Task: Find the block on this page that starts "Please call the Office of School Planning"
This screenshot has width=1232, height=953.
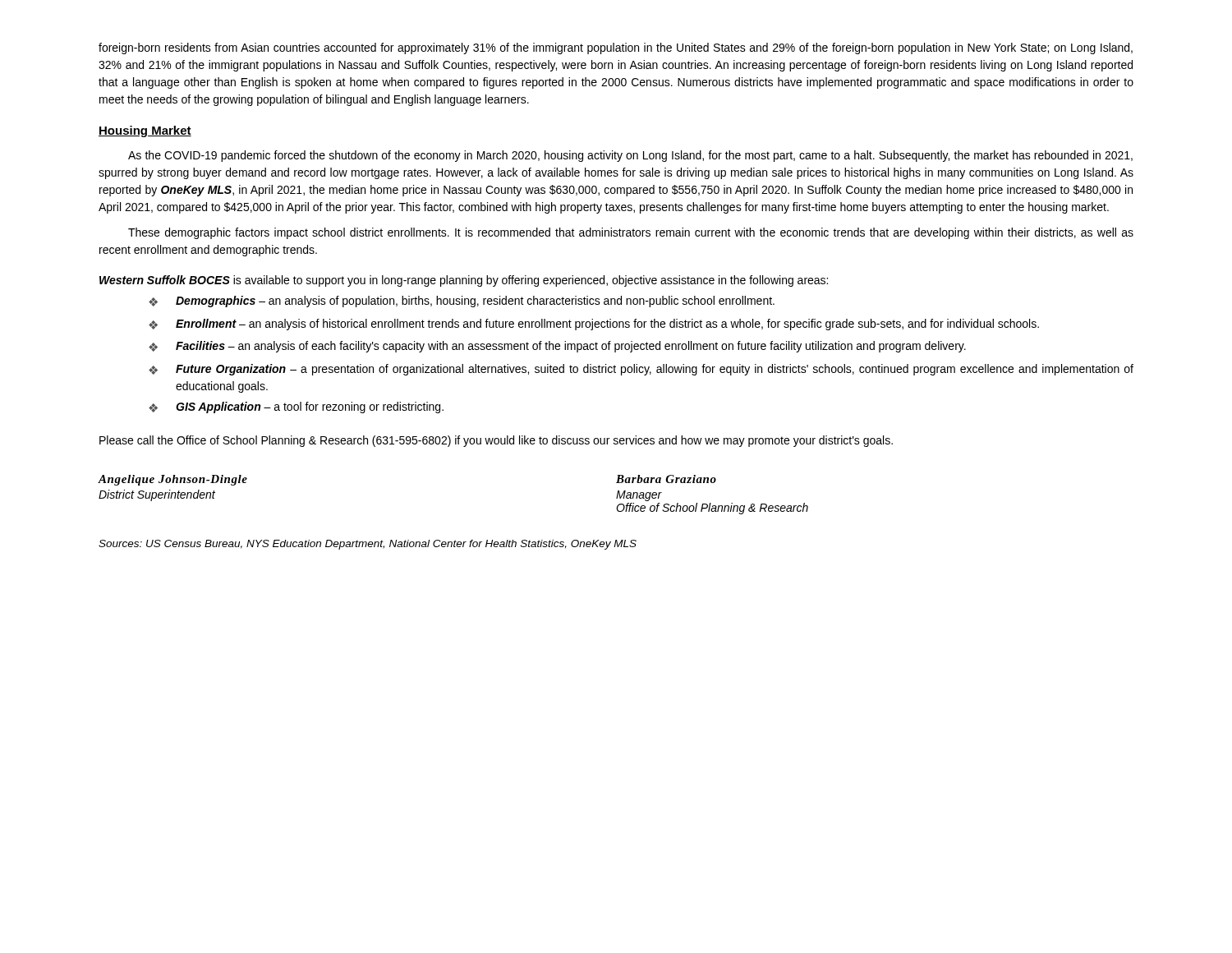Action: click(x=496, y=440)
